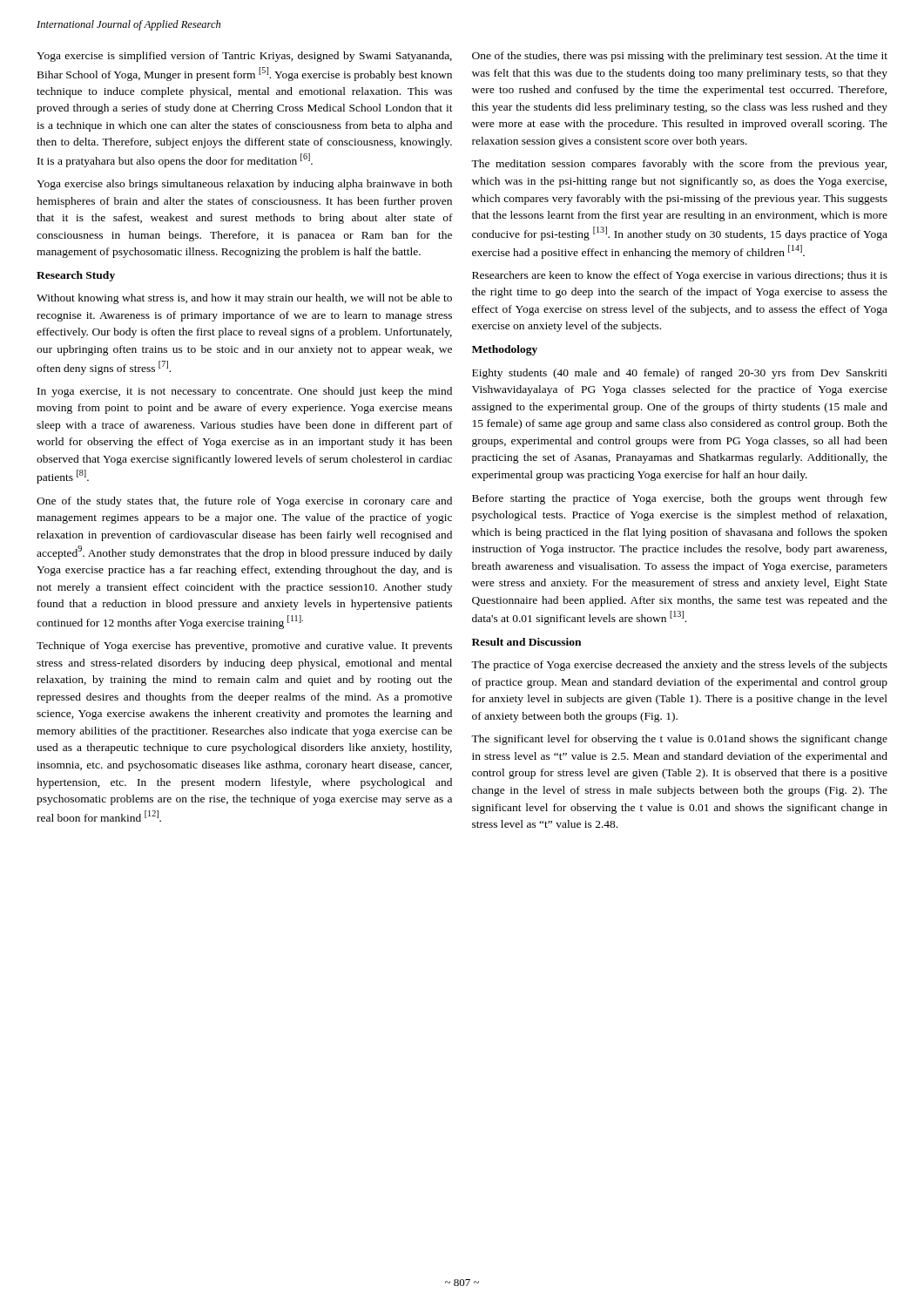Viewport: 924px width, 1307px height.
Task: Find the text block that reads "The practice of Yoga exercise decreased"
Action: point(680,690)
